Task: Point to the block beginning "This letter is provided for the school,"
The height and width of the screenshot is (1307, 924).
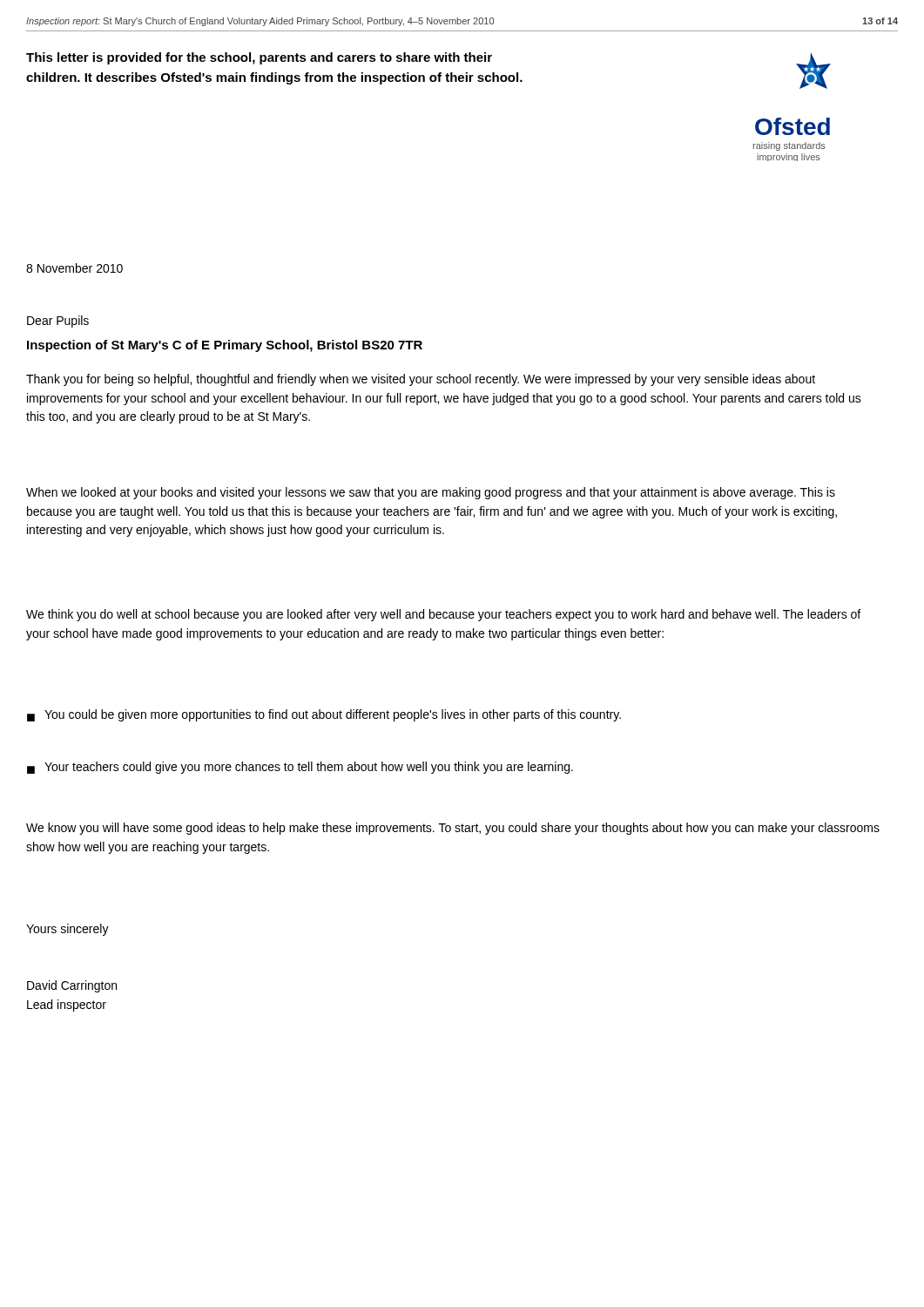Action: pos(287,68)
